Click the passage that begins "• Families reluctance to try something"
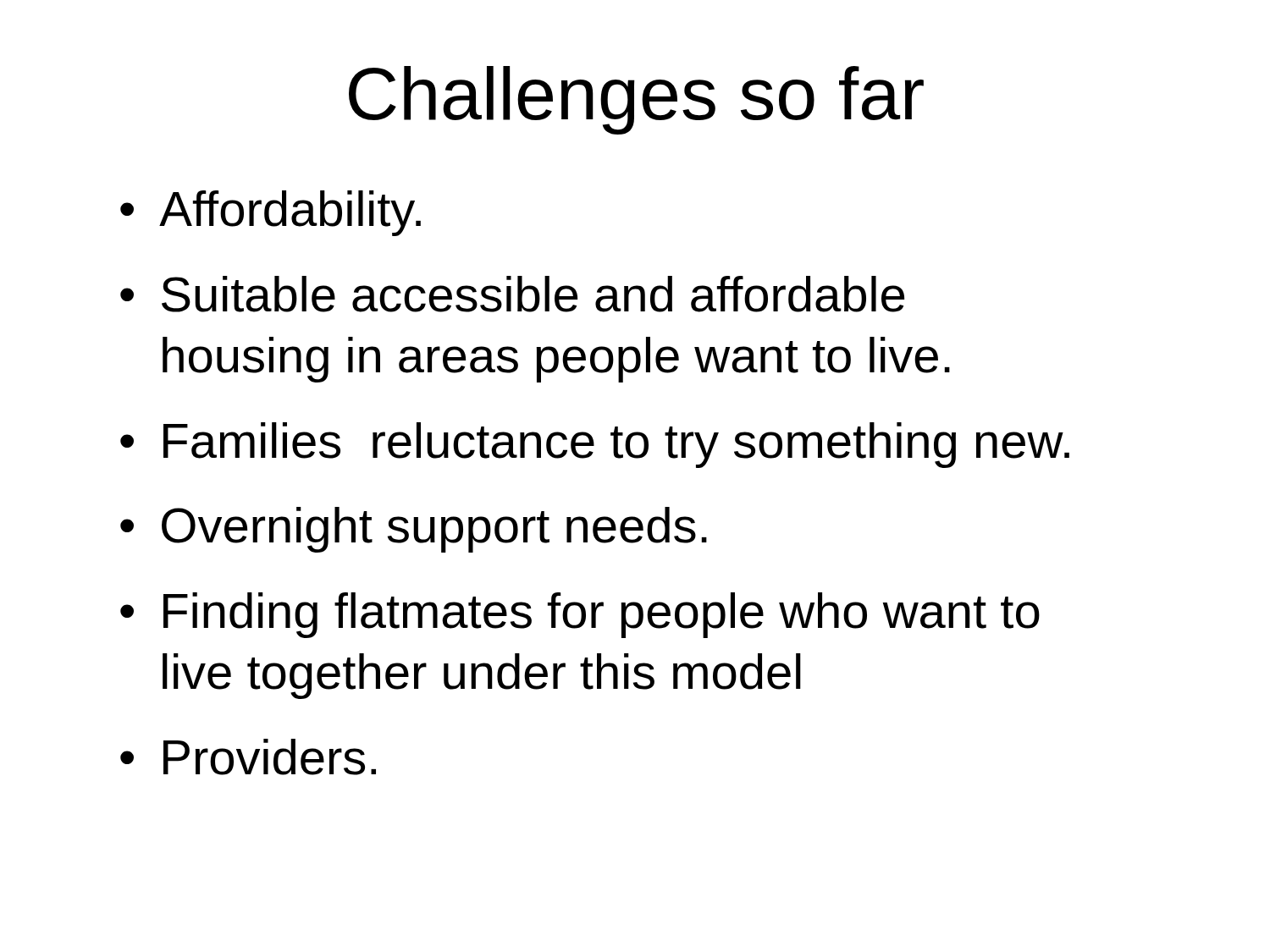This screenshot has width=1270, height=952. click(x=596, y=441)
